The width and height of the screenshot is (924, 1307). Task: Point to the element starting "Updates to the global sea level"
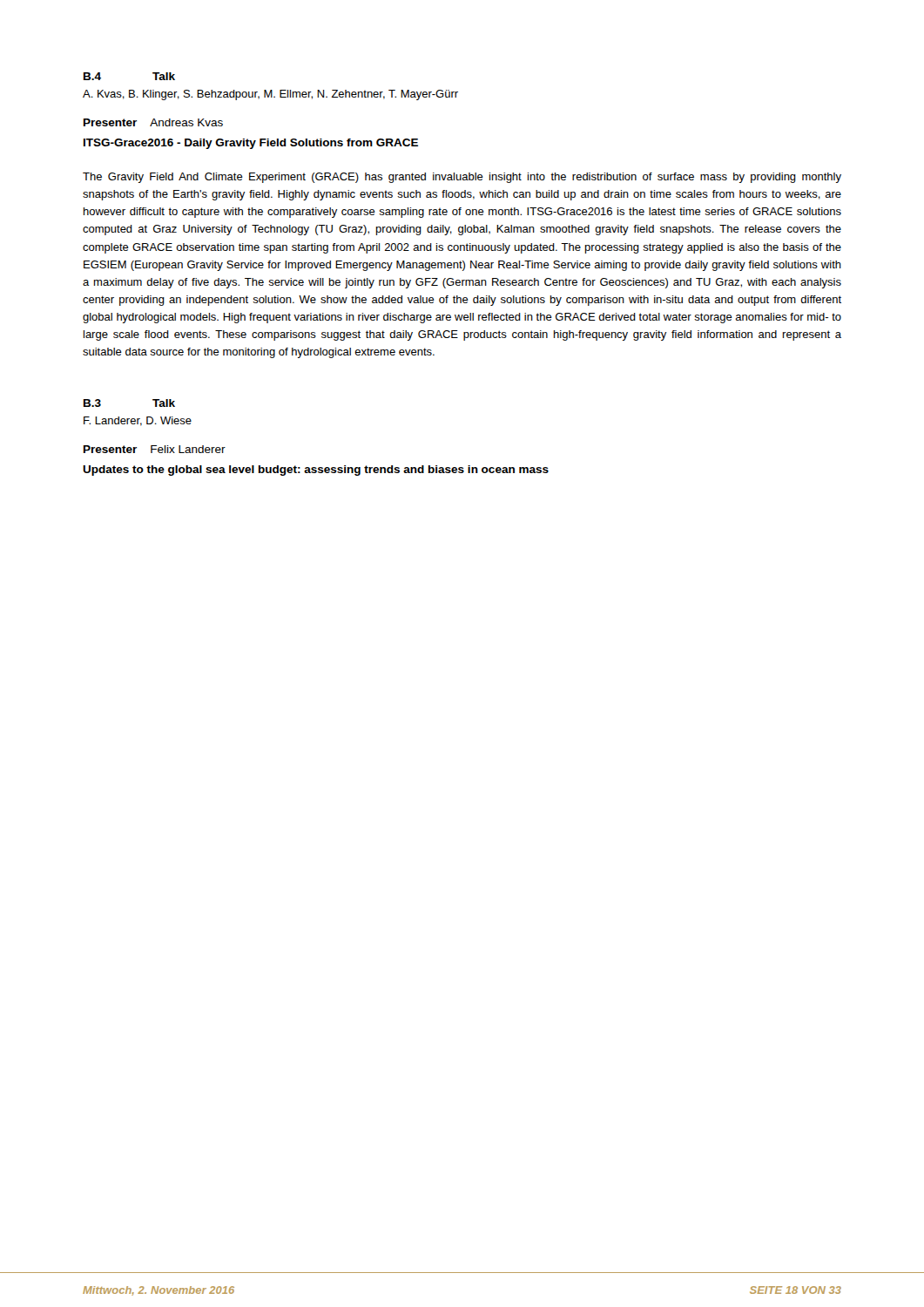(316, 469)
